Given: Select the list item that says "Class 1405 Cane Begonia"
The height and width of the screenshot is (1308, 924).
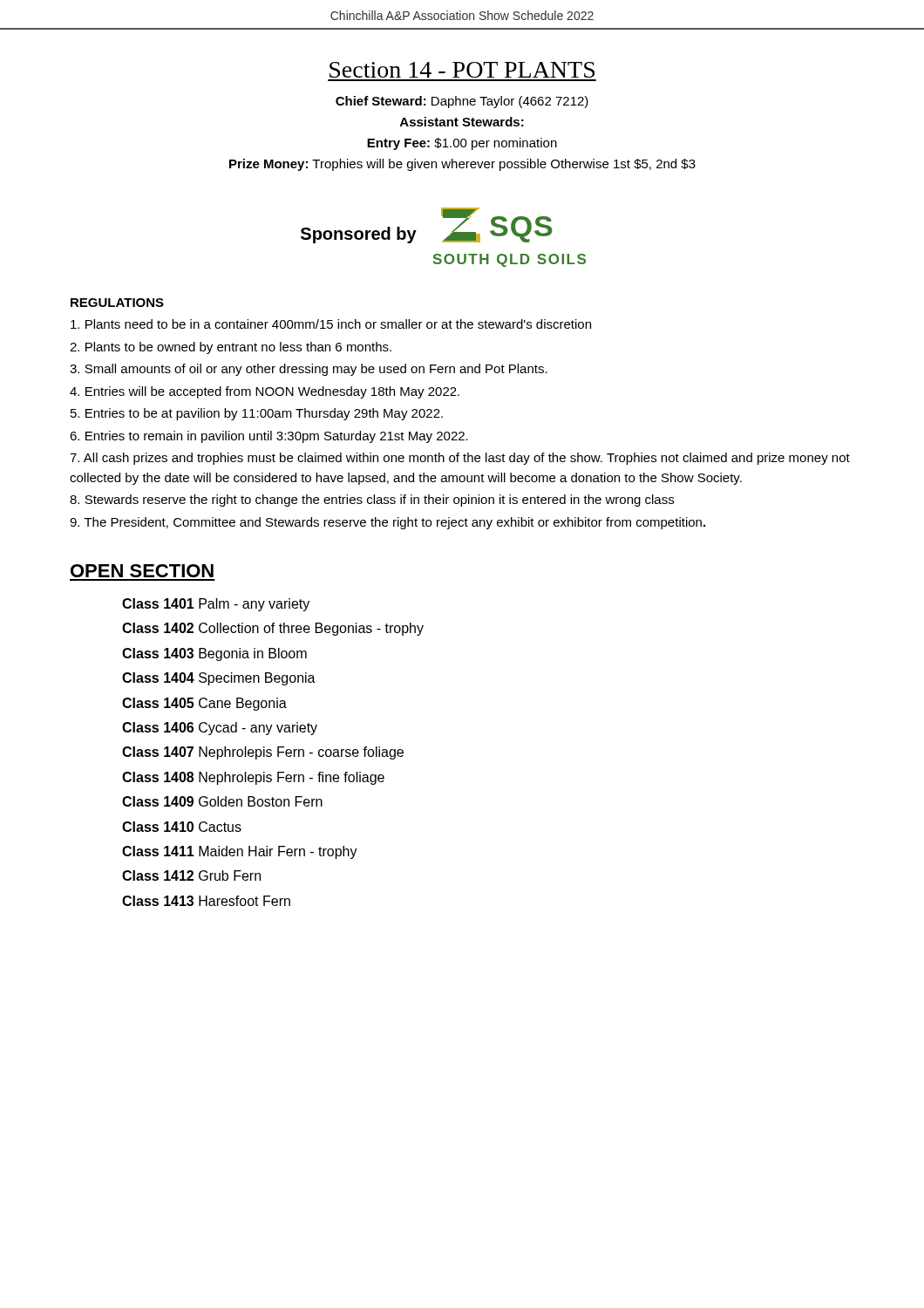Looking at the screenshot, I should click(x=204, y=703).
